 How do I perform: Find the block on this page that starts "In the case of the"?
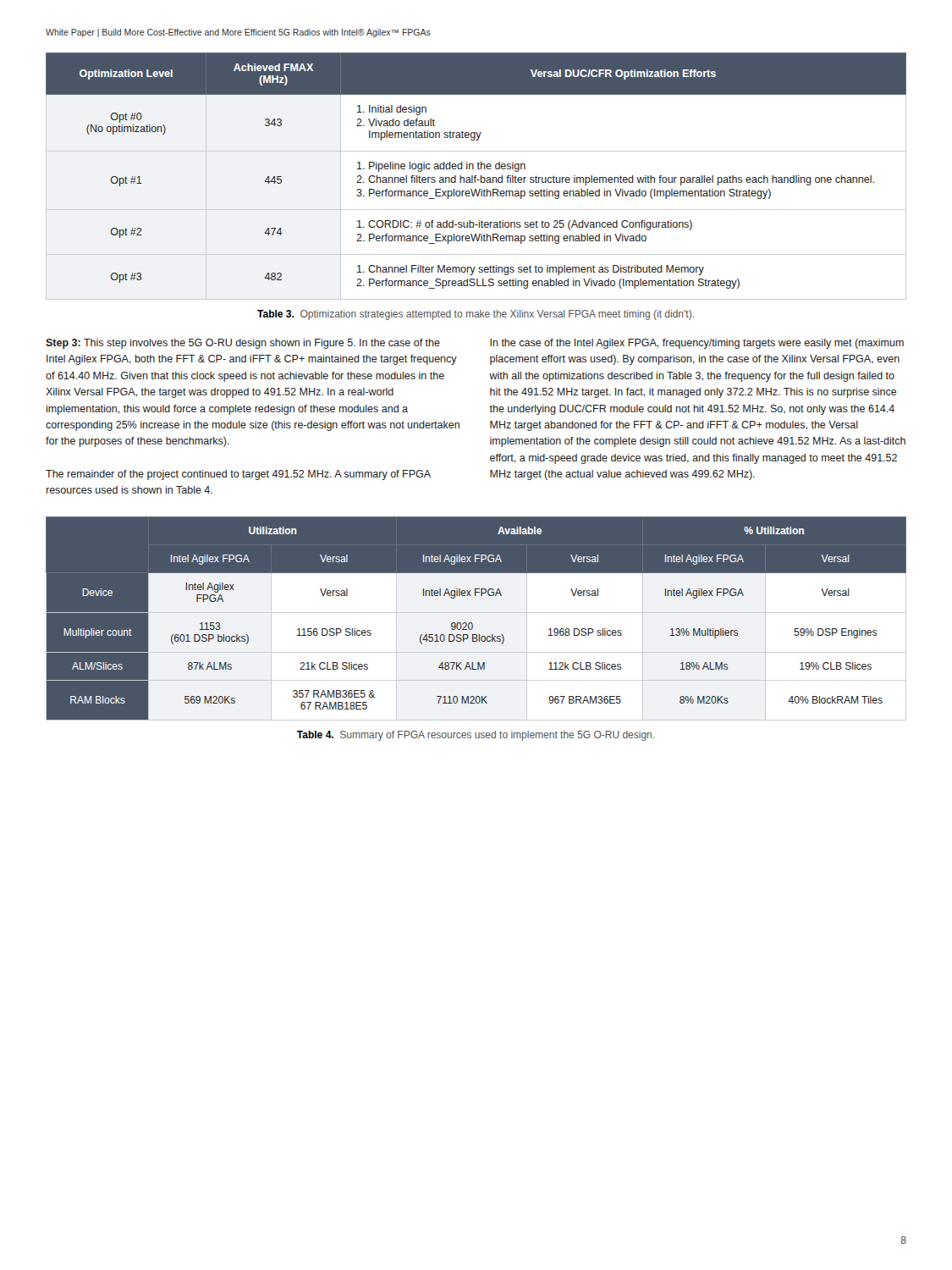point(698,408)
